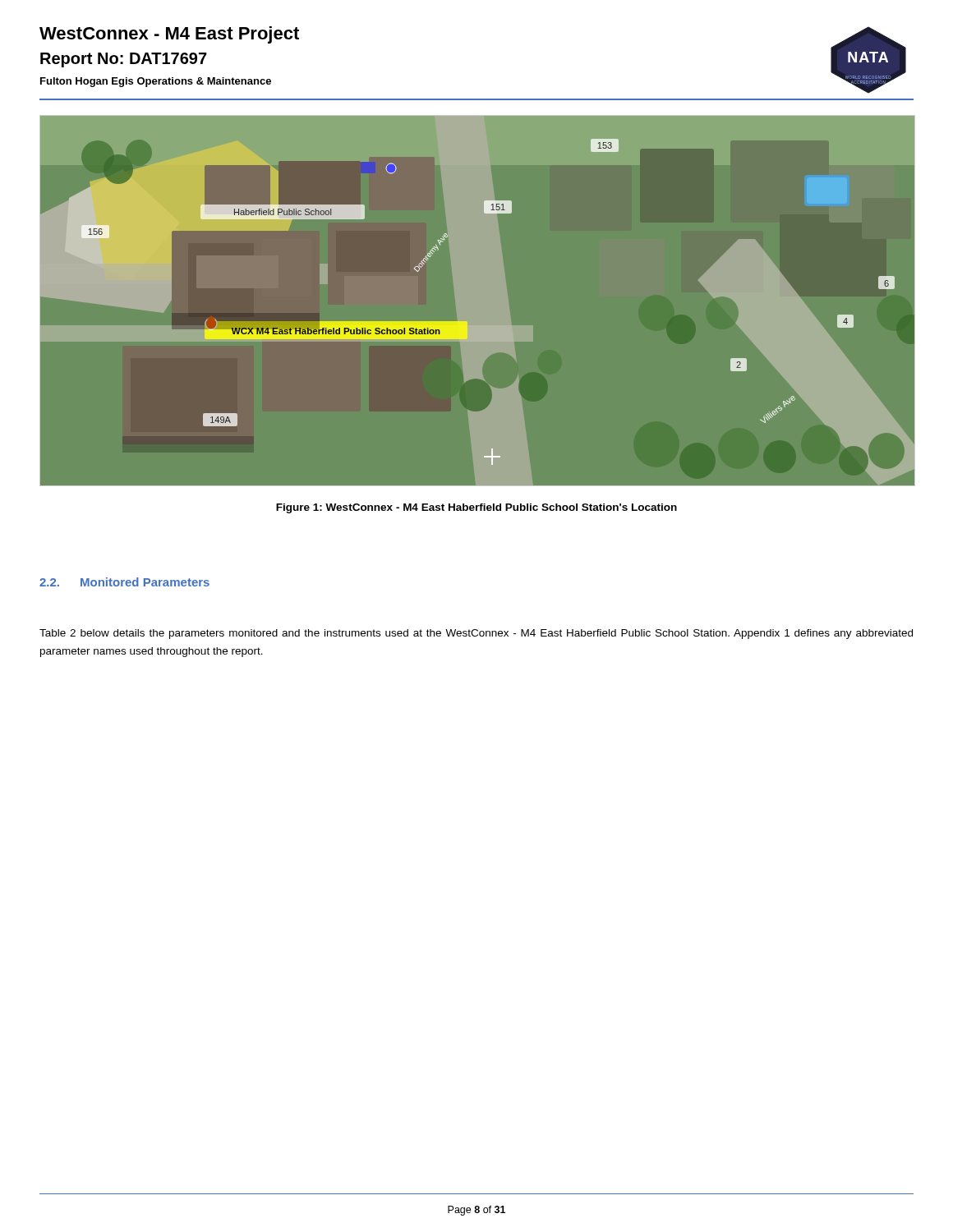Select the block starting "Report No: DAT17697"
953x1232 pixels.
(123, 58)
